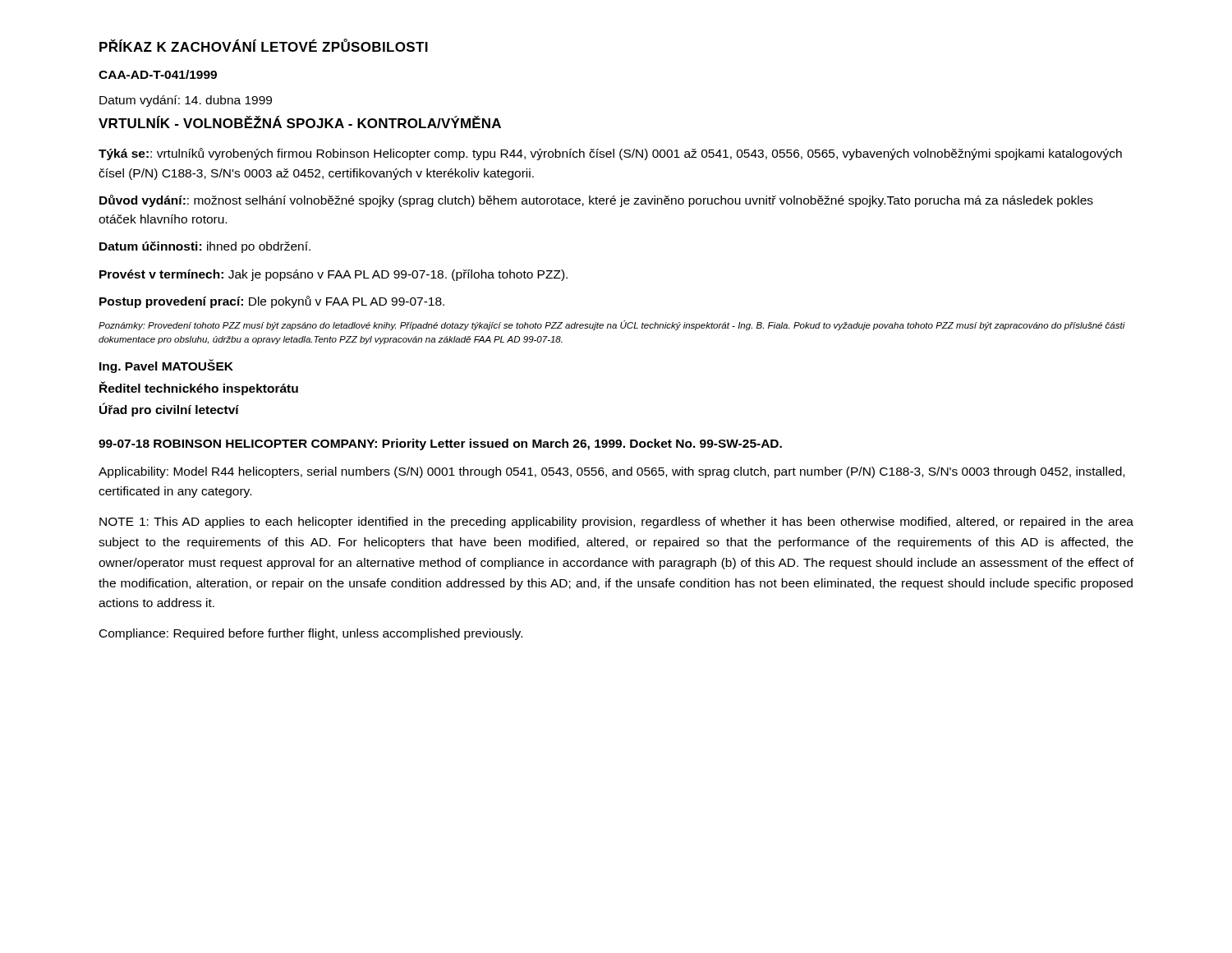Point to the passage starting "Ing. Pavel MATOUŠEKŘeditel technického inspektorátuÚřad"
This screenshot has width=1232, height=953.
click(199, 388)
